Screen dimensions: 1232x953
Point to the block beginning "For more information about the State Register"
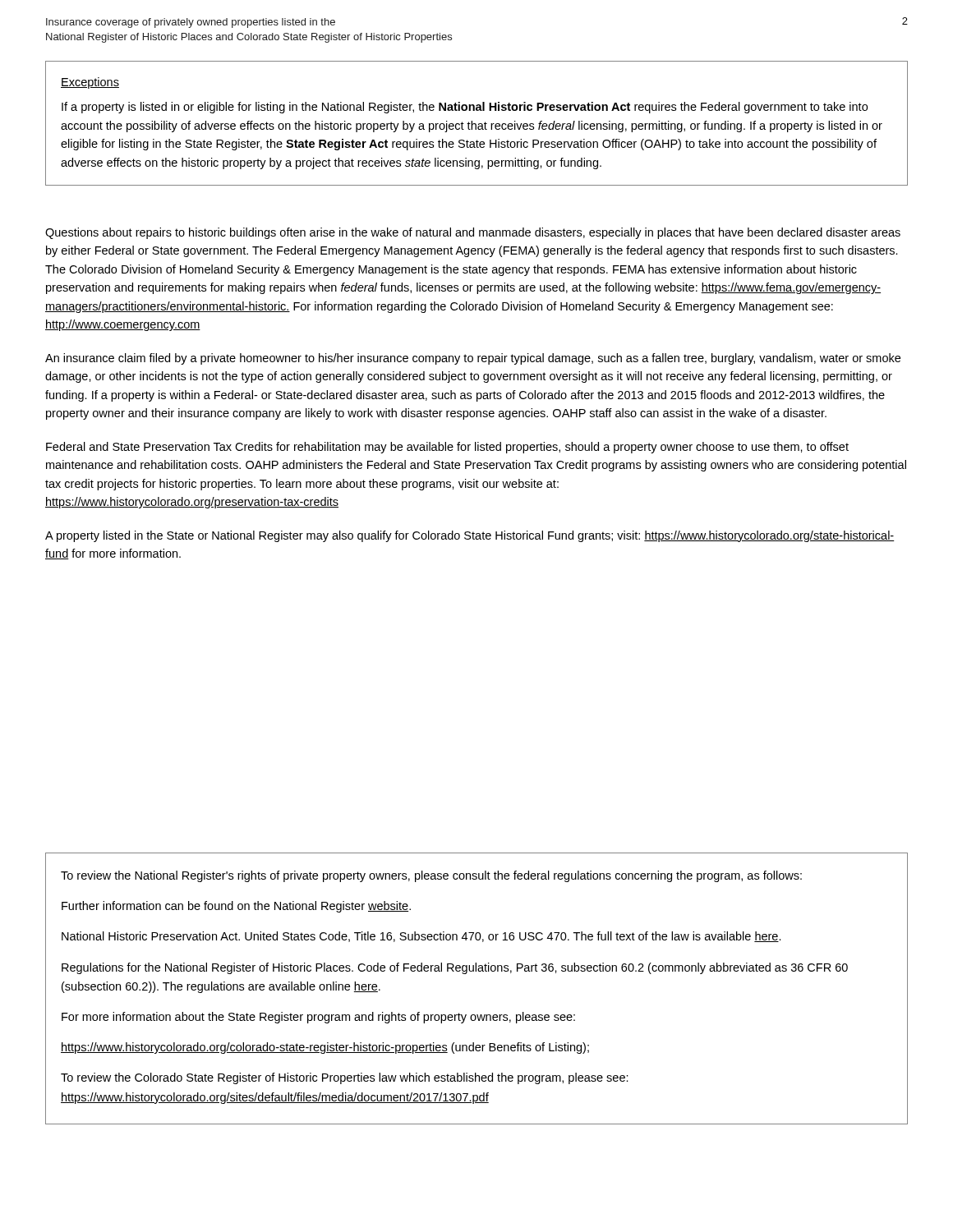click(x=318, y=1017)
